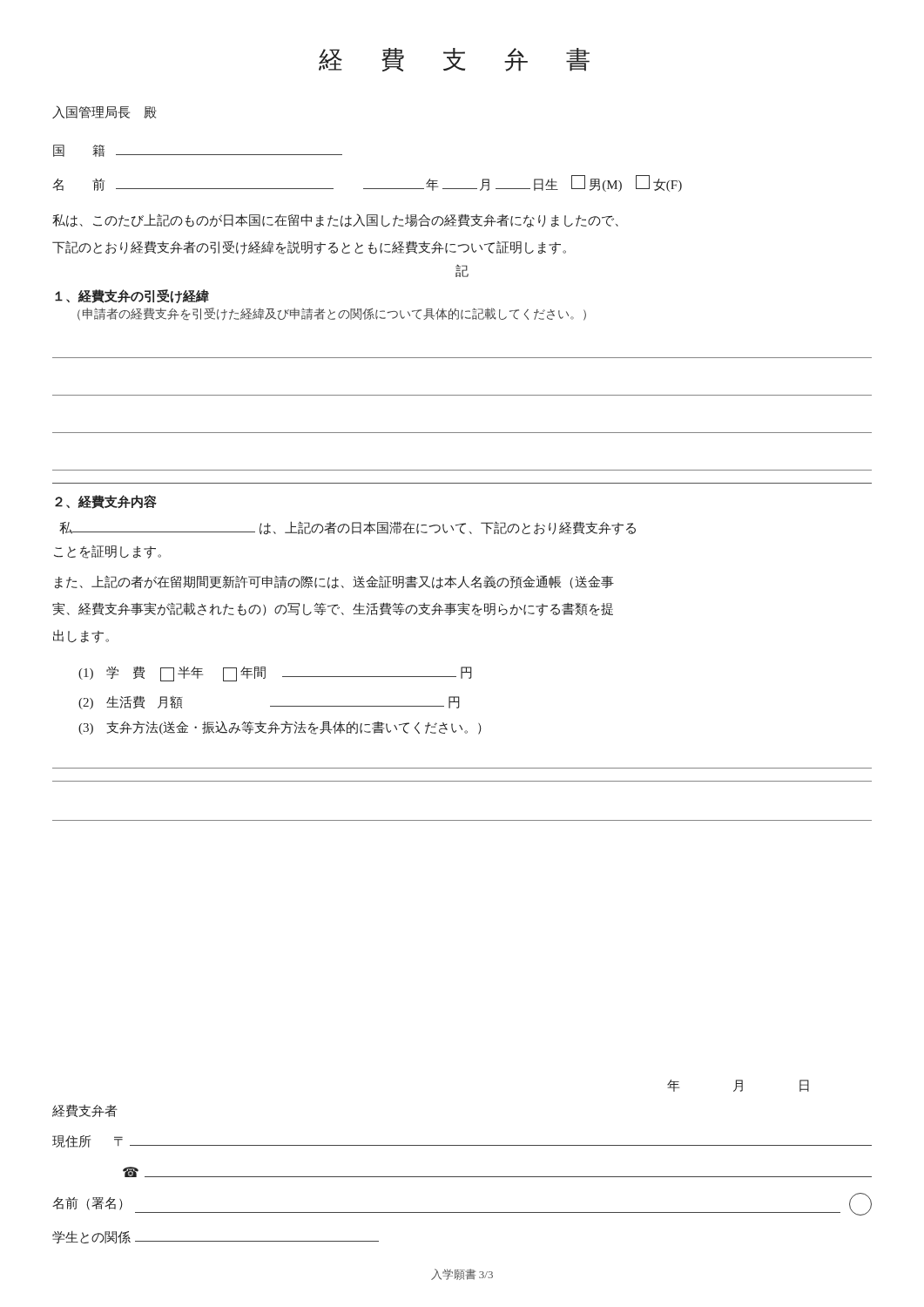Select the text containing "現住所 〒"
Screen dimensions: 1307x924
462,1139
